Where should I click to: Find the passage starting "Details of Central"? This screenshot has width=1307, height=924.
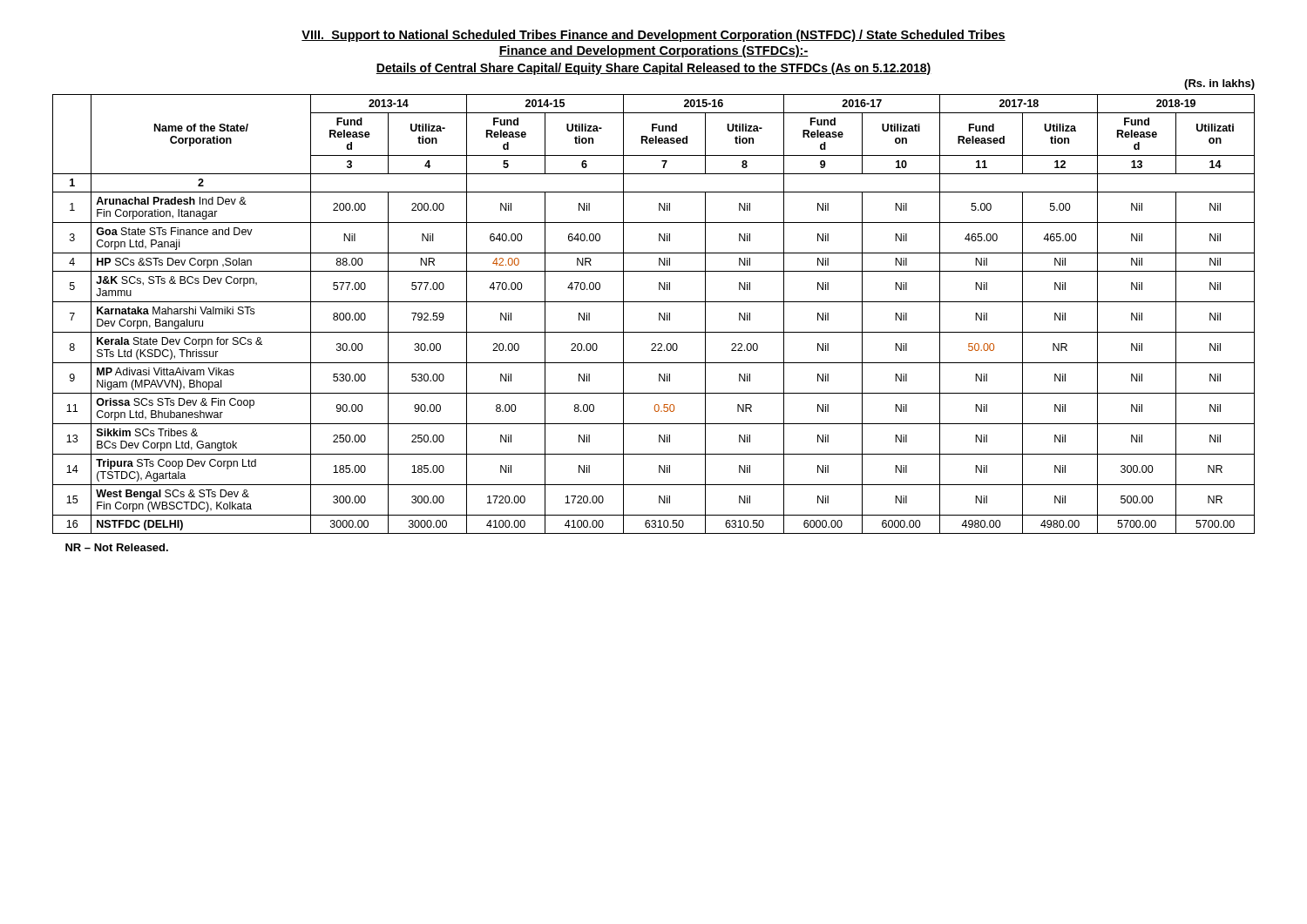[x=654, y=68]
